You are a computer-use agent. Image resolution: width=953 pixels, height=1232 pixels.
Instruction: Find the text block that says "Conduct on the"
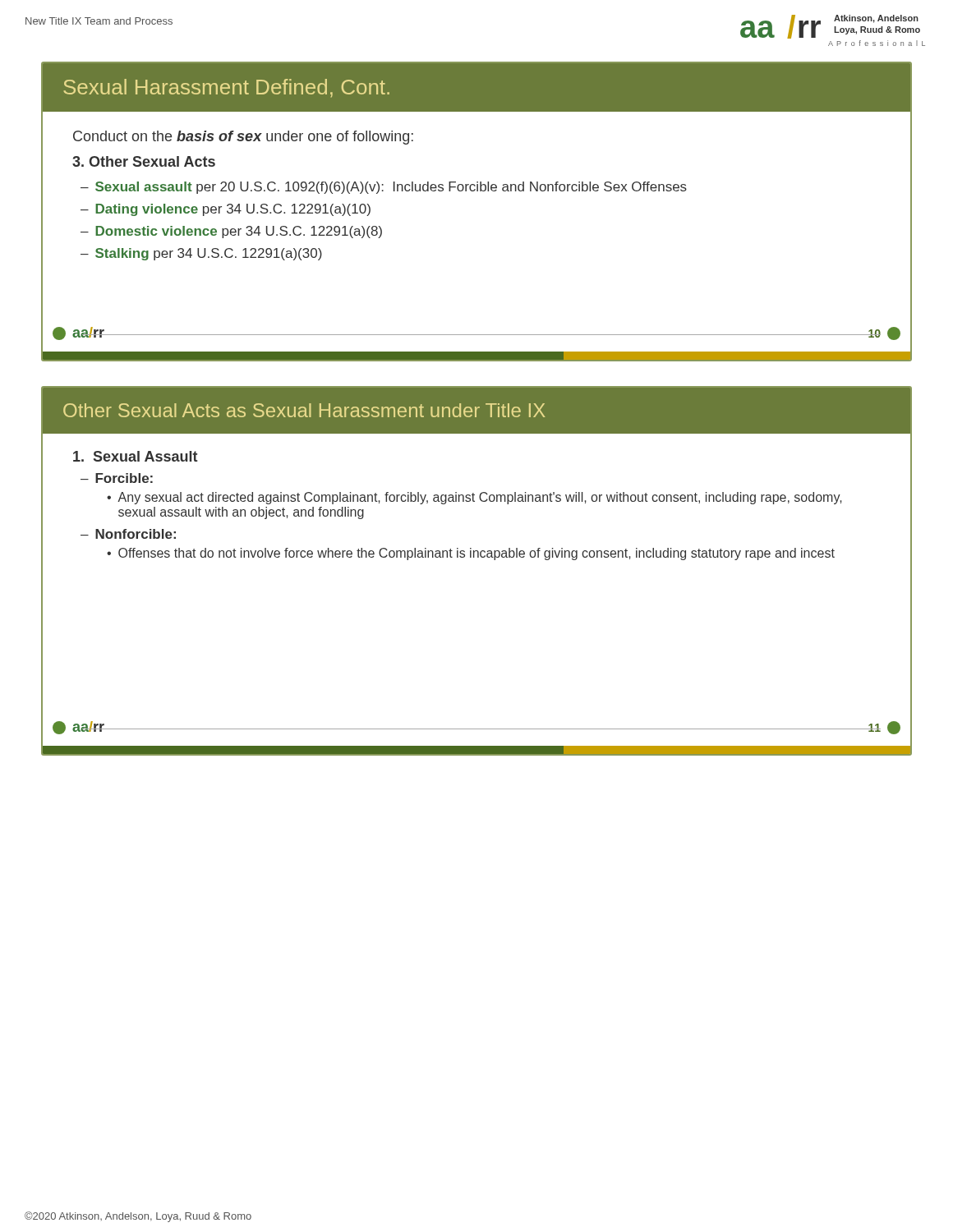[243, 136]
